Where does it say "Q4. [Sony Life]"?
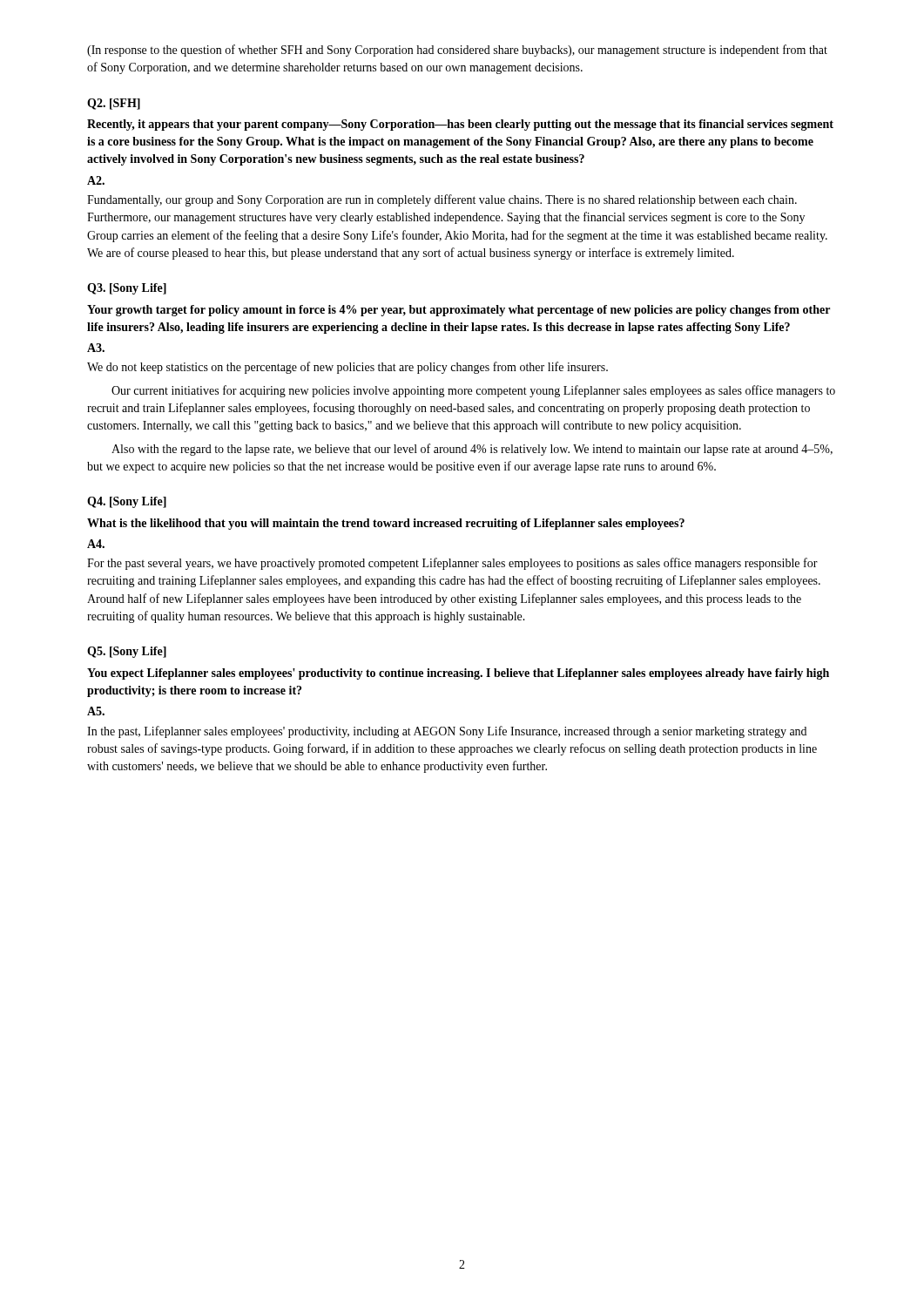The image size is (924, 1307). point(127,502)
